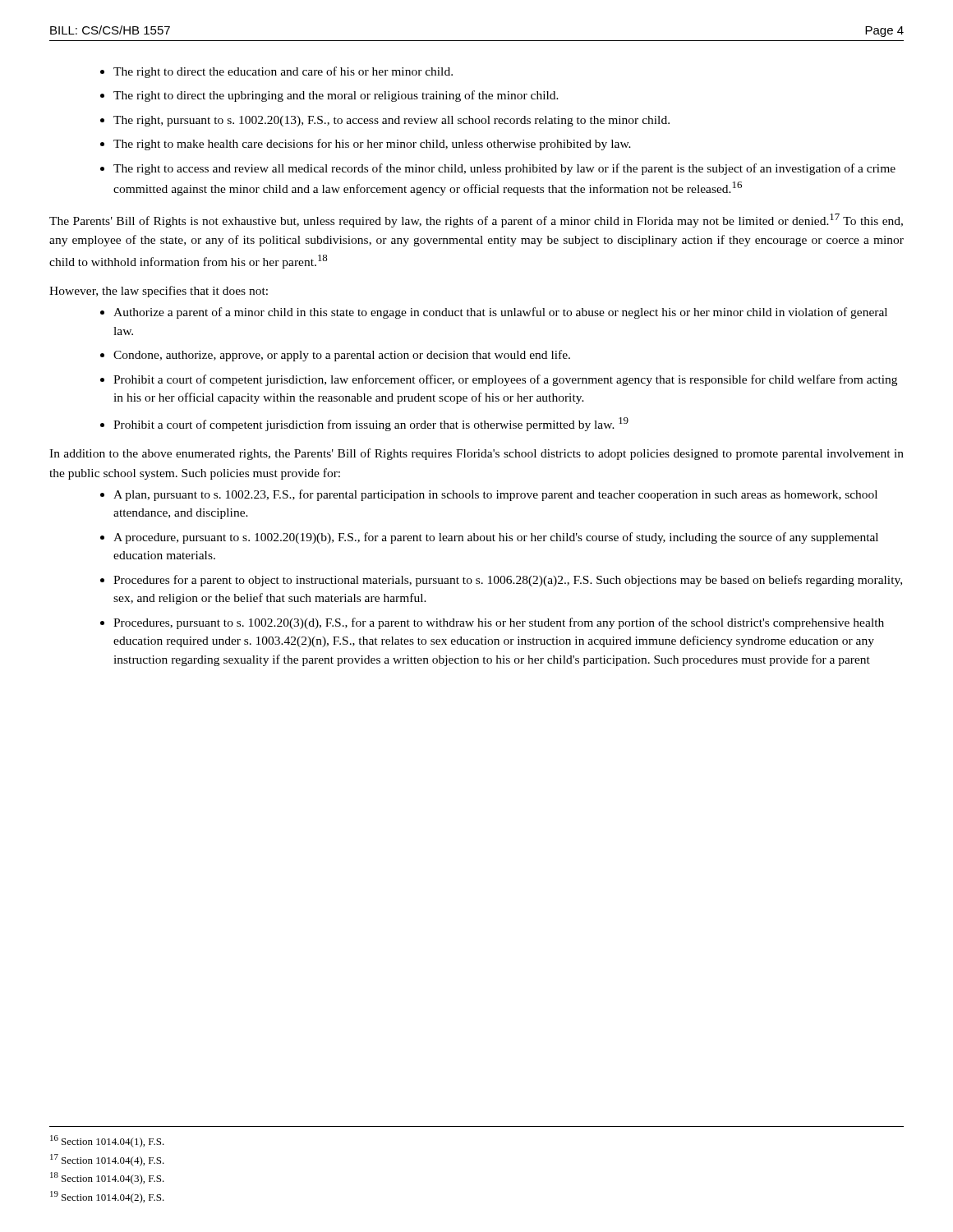Select the list item with the text "A plan, pursuant"
The width and height of the screenshot is (953, 1232).
[x=496, y=503]
